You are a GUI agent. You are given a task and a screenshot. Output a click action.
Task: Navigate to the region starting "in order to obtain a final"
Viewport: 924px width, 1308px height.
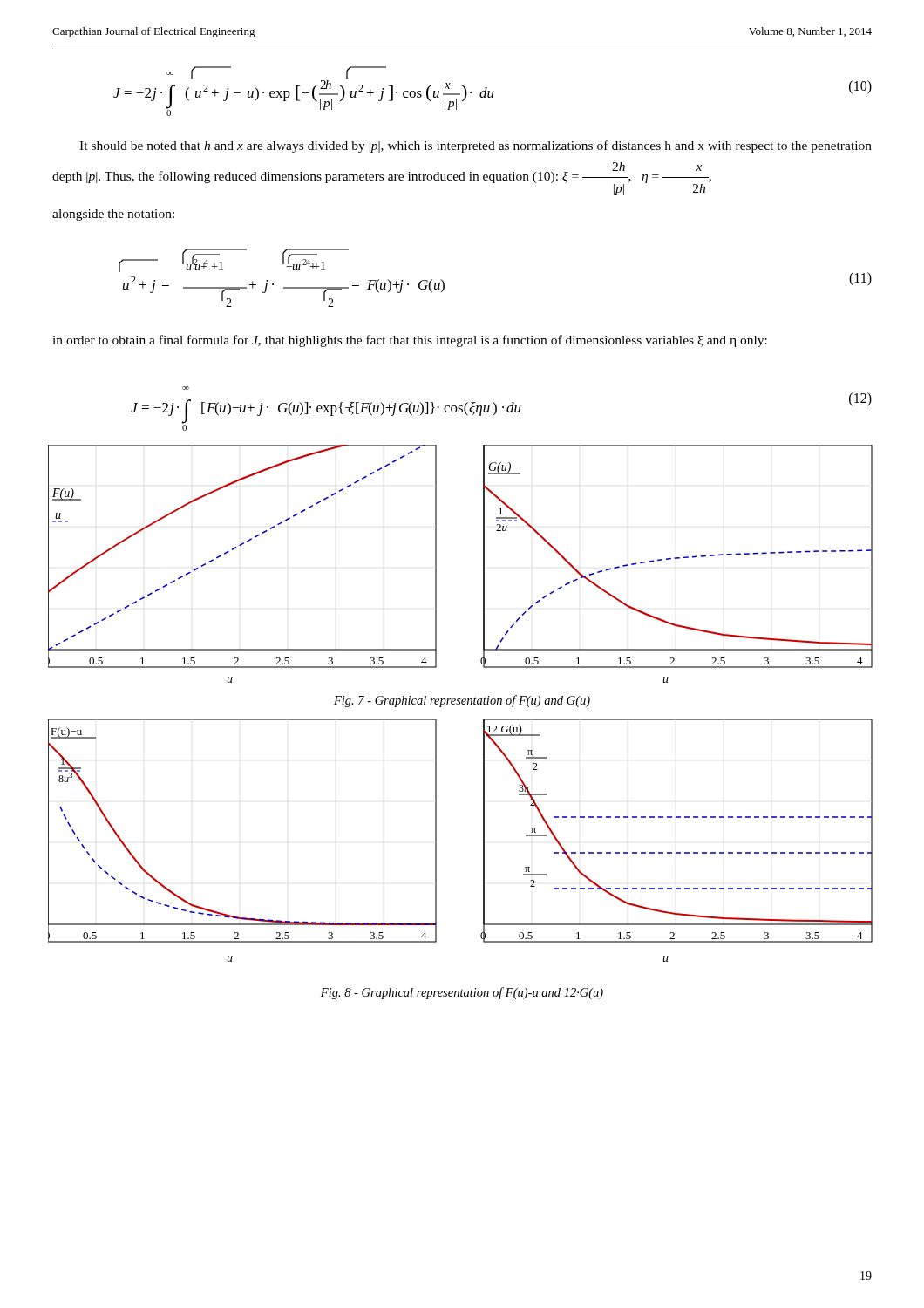pos(410,340)
